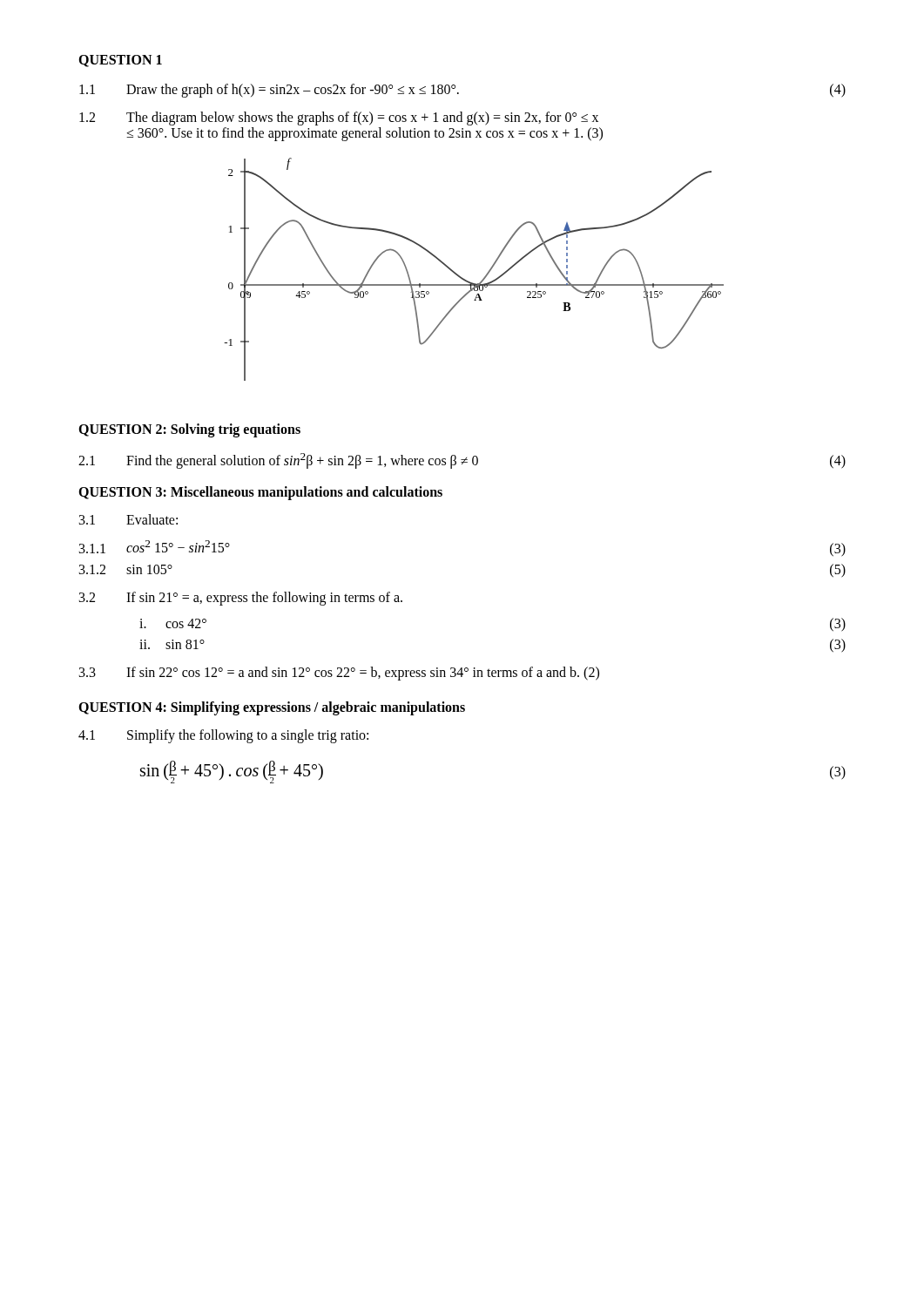Navigate to the passage starting "3.1.2 sin 105° (5)"
Viewport: 924px width, 1307px height.
point(149,570)
